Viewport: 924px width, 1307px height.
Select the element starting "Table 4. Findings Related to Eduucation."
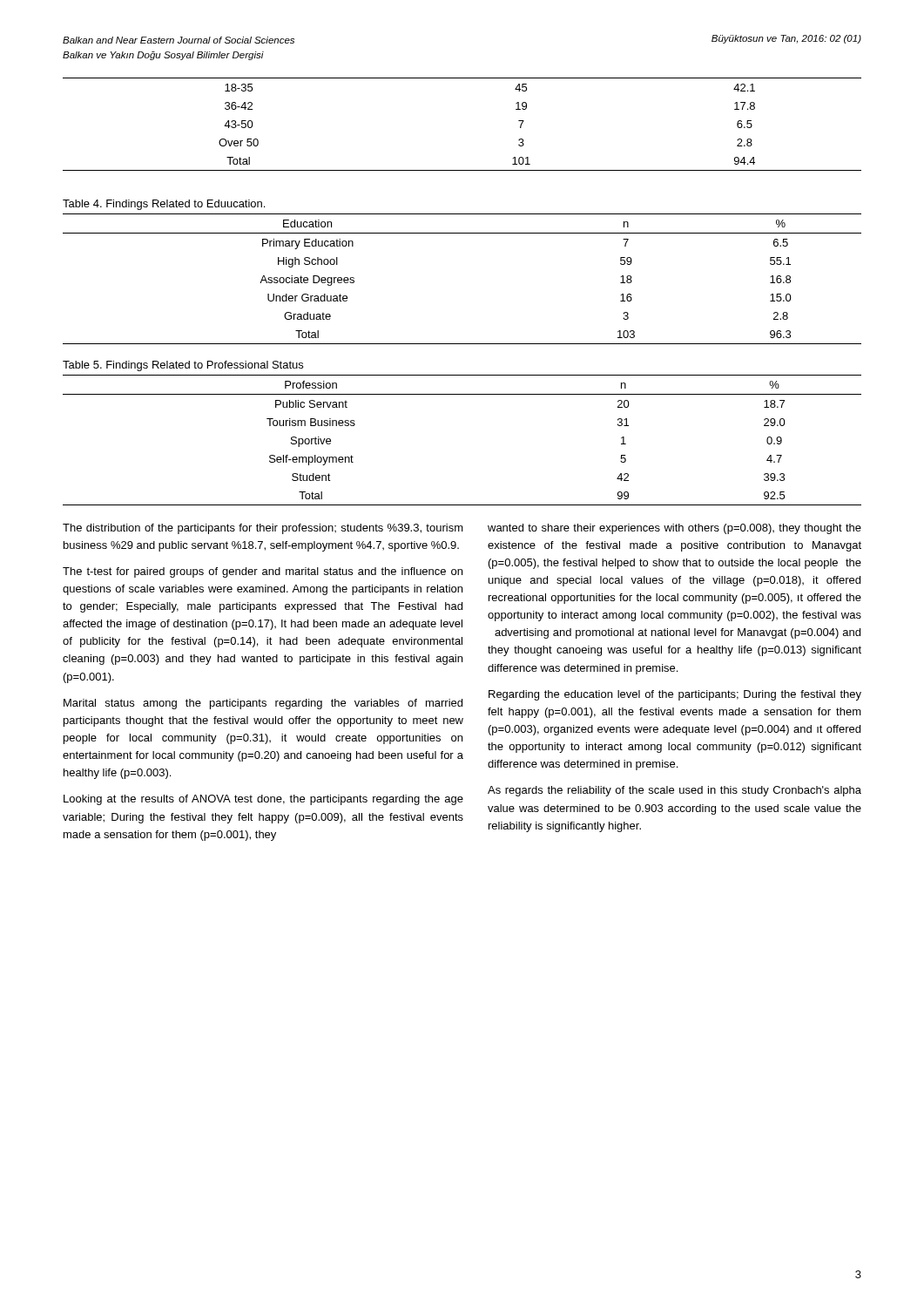coord(164,203)
